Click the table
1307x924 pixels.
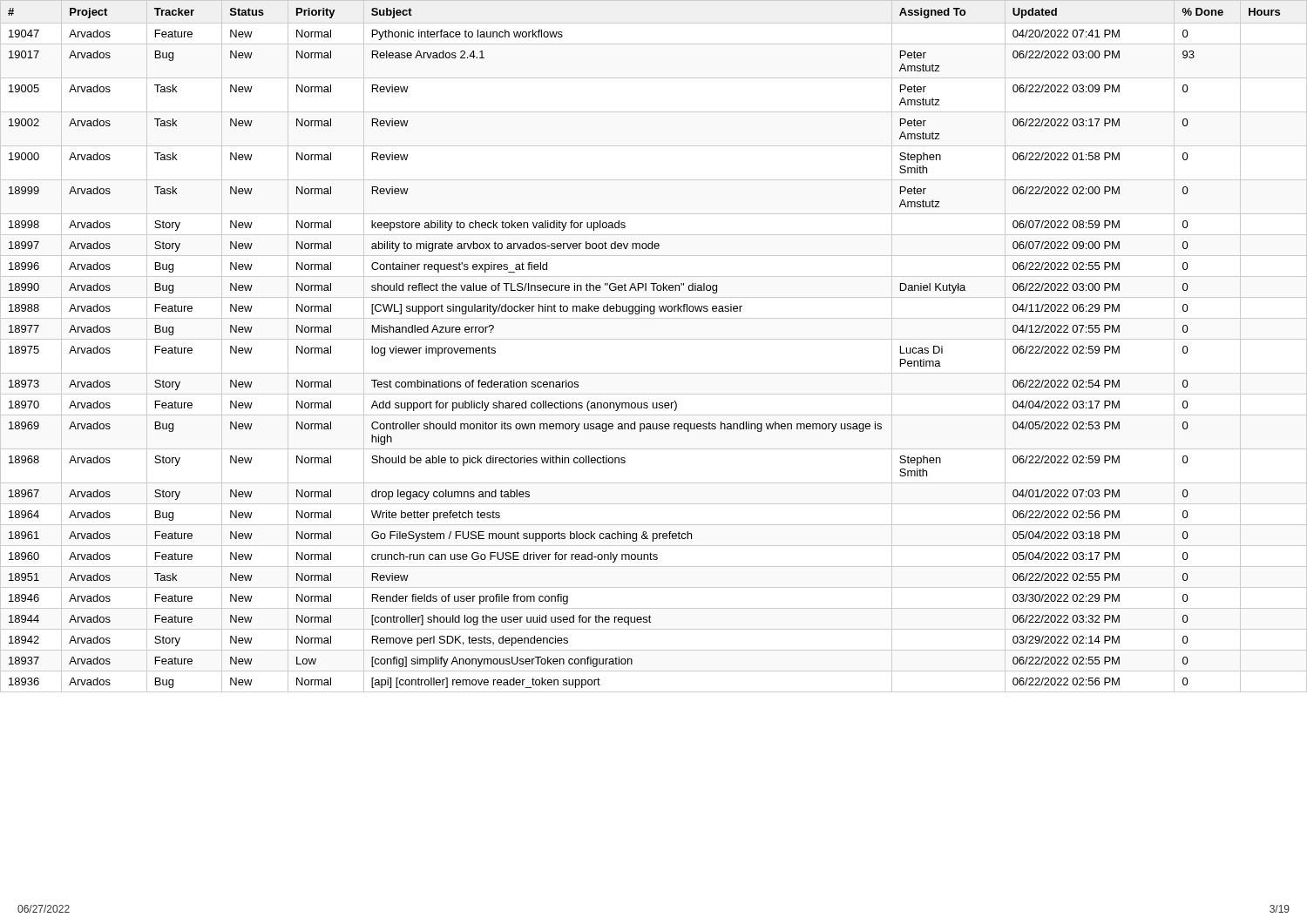point(654,449)
